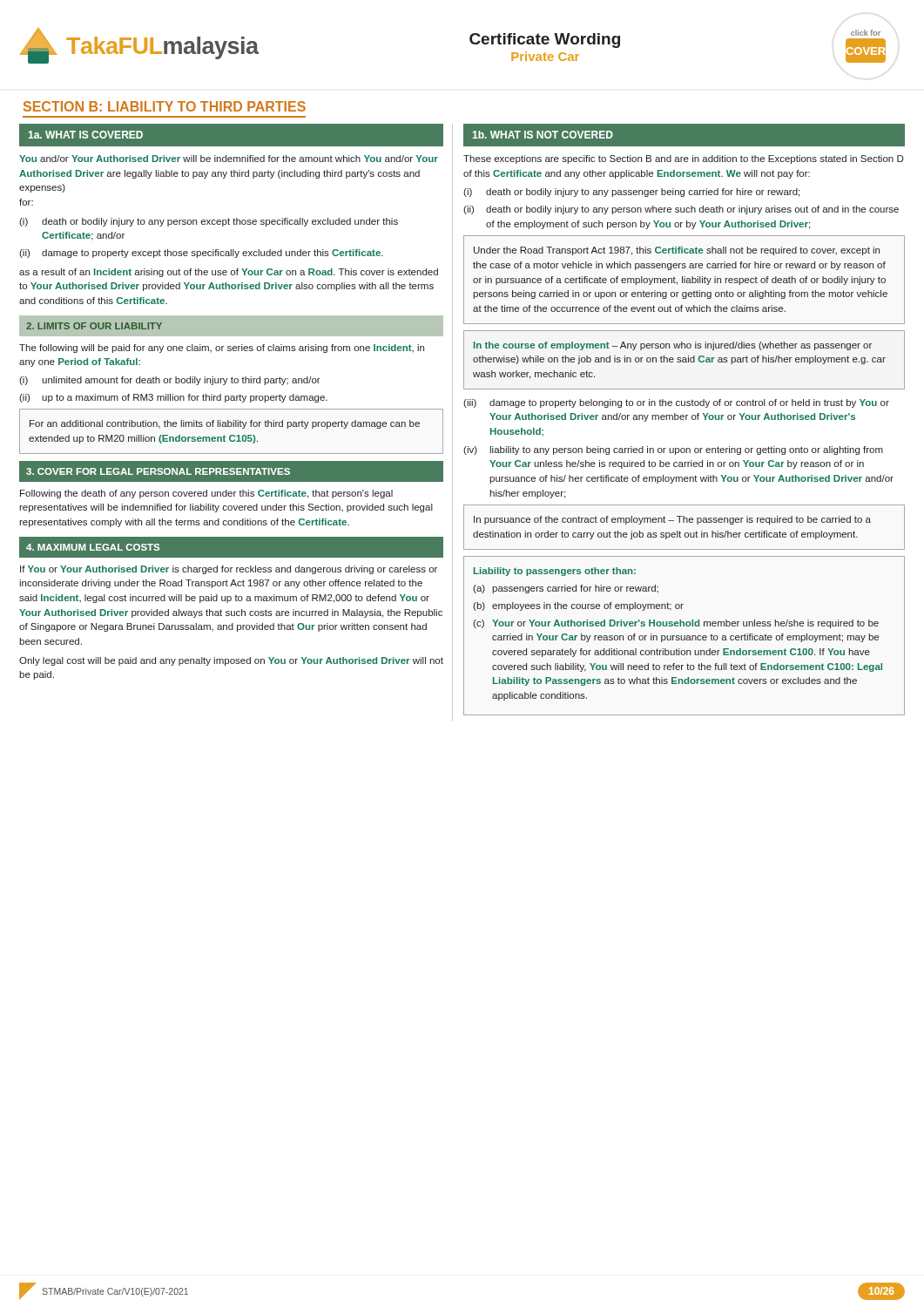This screenshot has height=1307, width=924.
Task: Locate the element starting "You and/or Your"
Action: click(231, 230)
